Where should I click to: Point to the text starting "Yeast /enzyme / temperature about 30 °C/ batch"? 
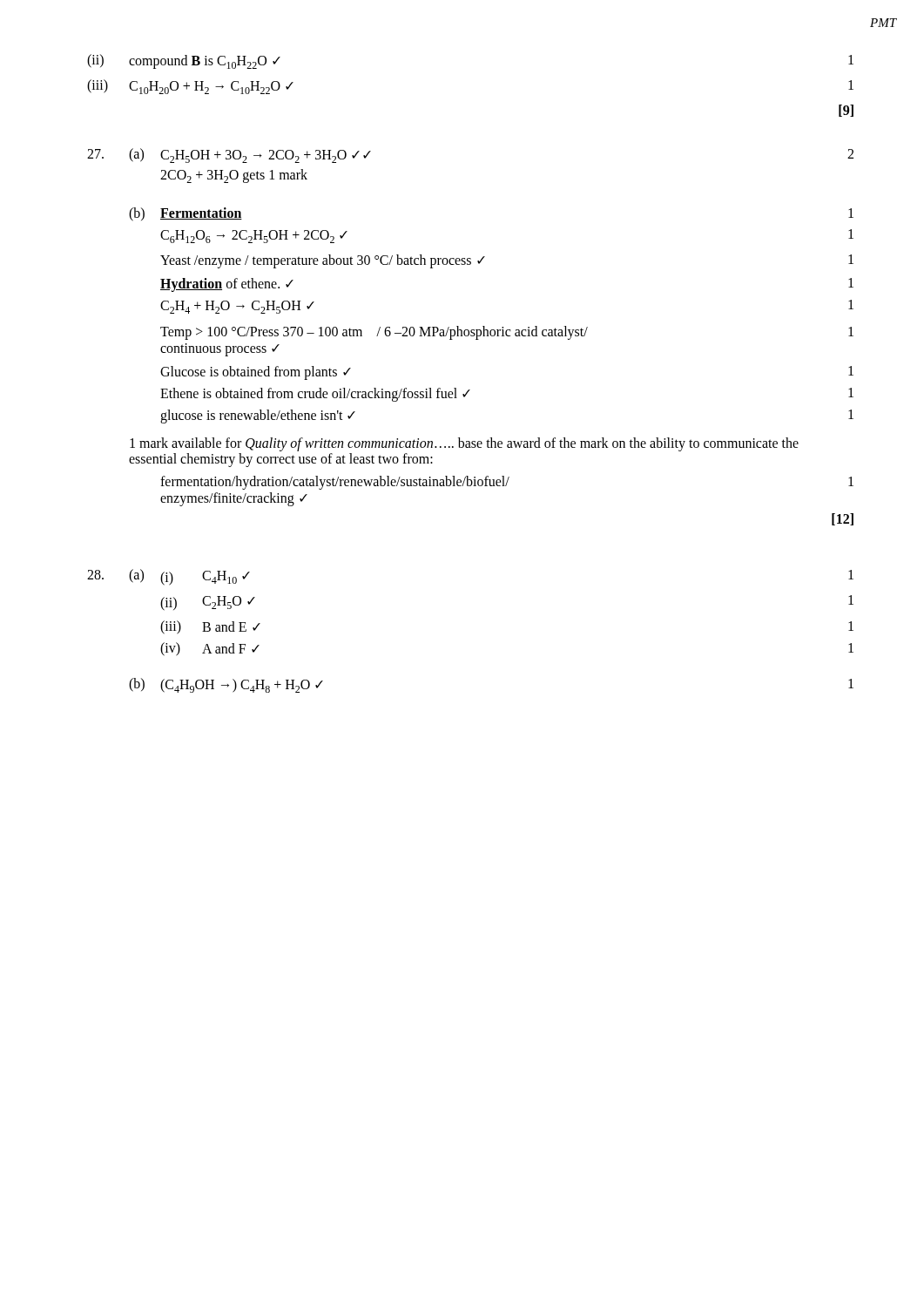[313, 261]
